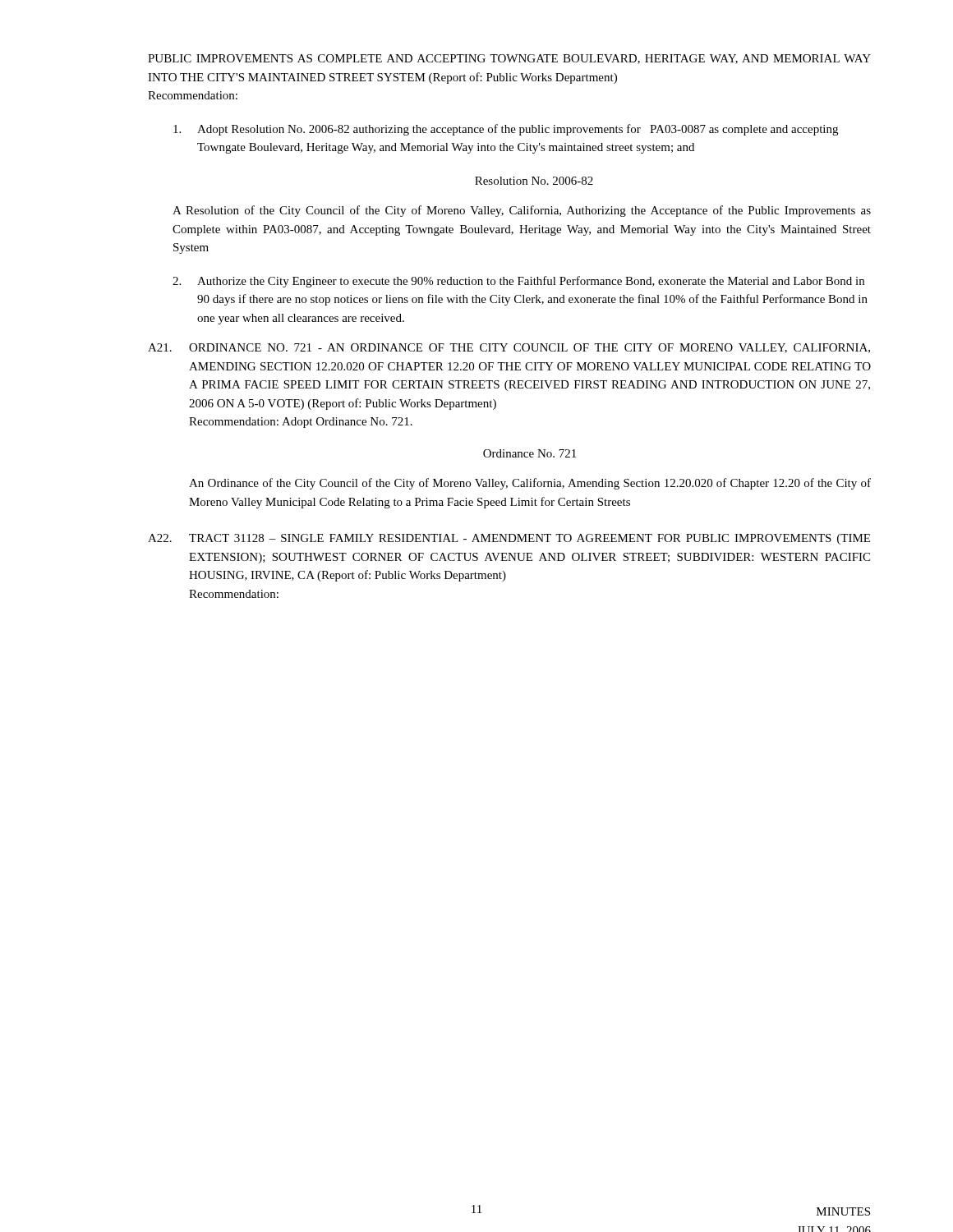Viewport: 953px width, 1232px height.
Task: Click on the text block that says "PUBLIC IMPROVEMENTS AS COMPLETE AND ACCEPTING TOWNGATE BOULEVARD,"
Action: coord(509,77)
